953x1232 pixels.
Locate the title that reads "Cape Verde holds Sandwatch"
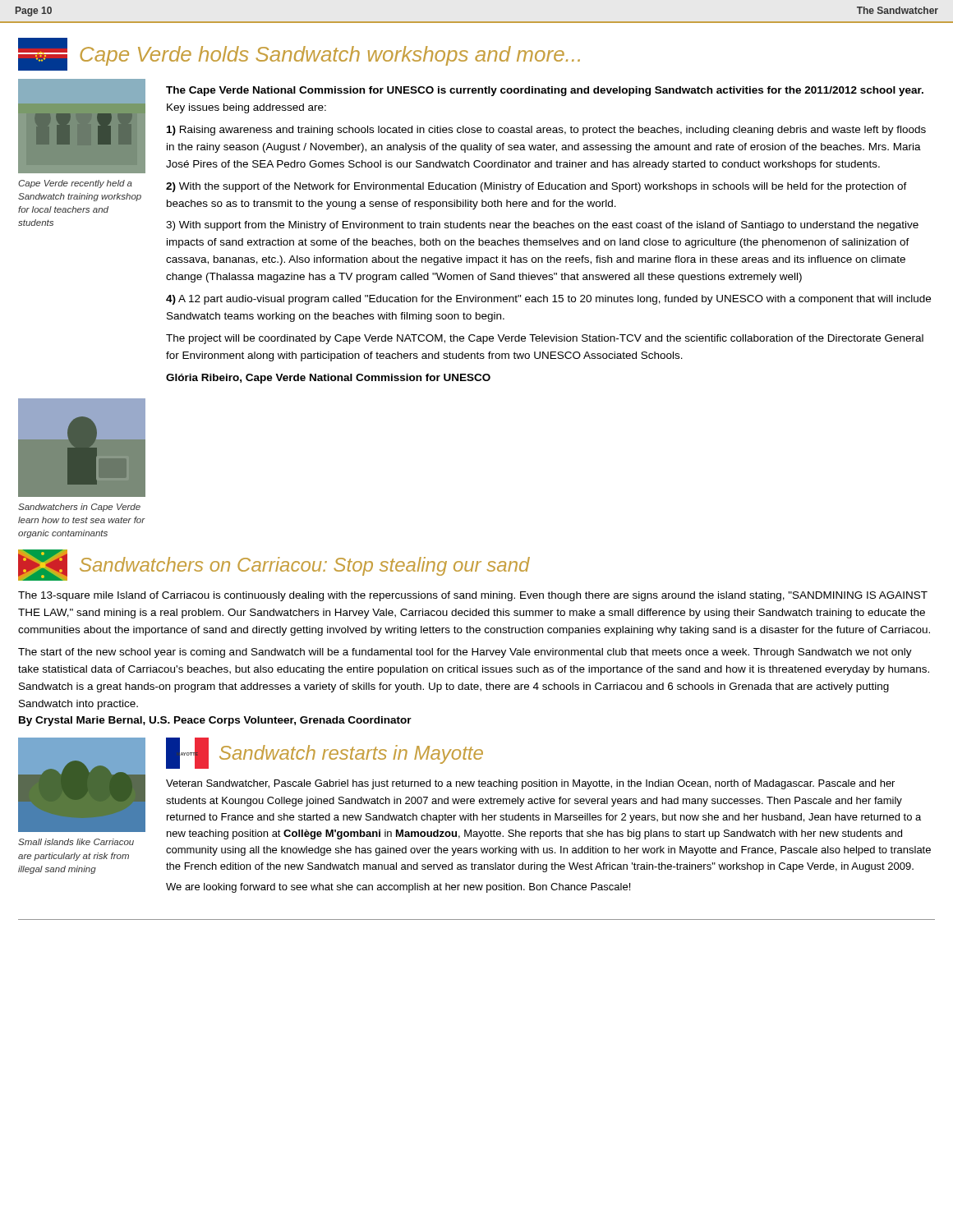click(331, 54)
